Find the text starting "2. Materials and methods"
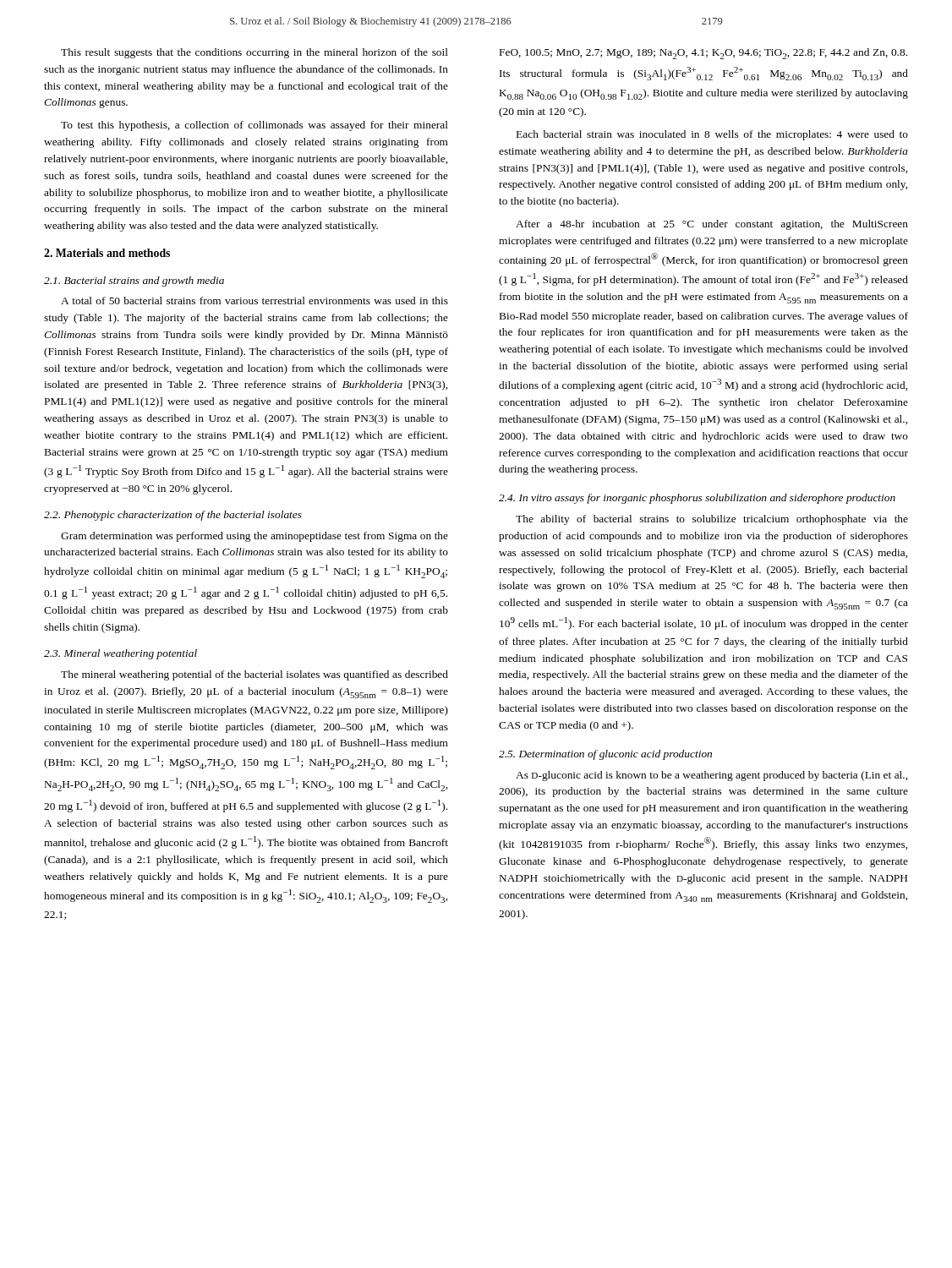This screenshot has height=1268, width=952. point(107,253)
